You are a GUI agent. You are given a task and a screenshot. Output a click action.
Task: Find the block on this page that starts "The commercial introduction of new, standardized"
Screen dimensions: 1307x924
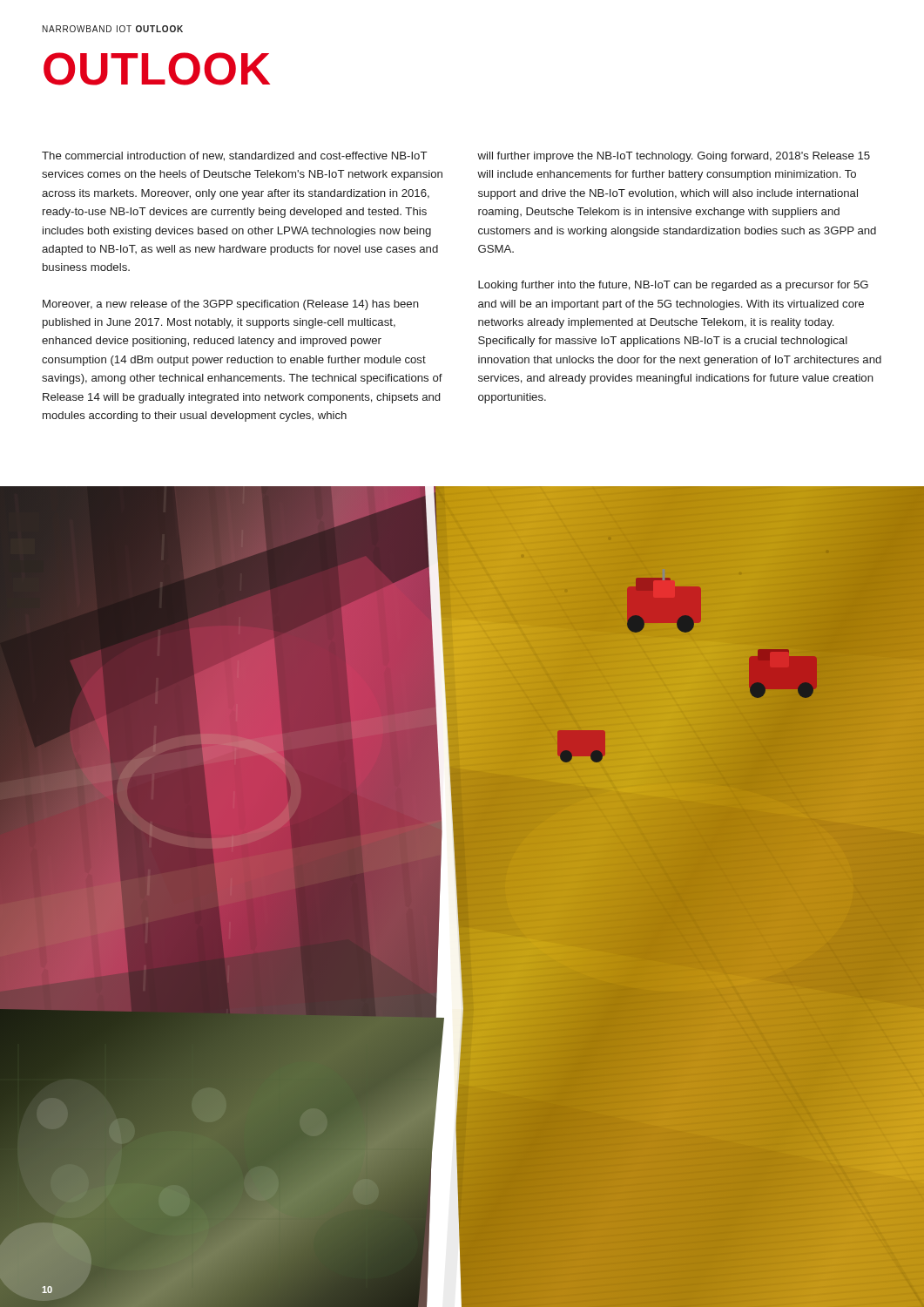point(235,156)
